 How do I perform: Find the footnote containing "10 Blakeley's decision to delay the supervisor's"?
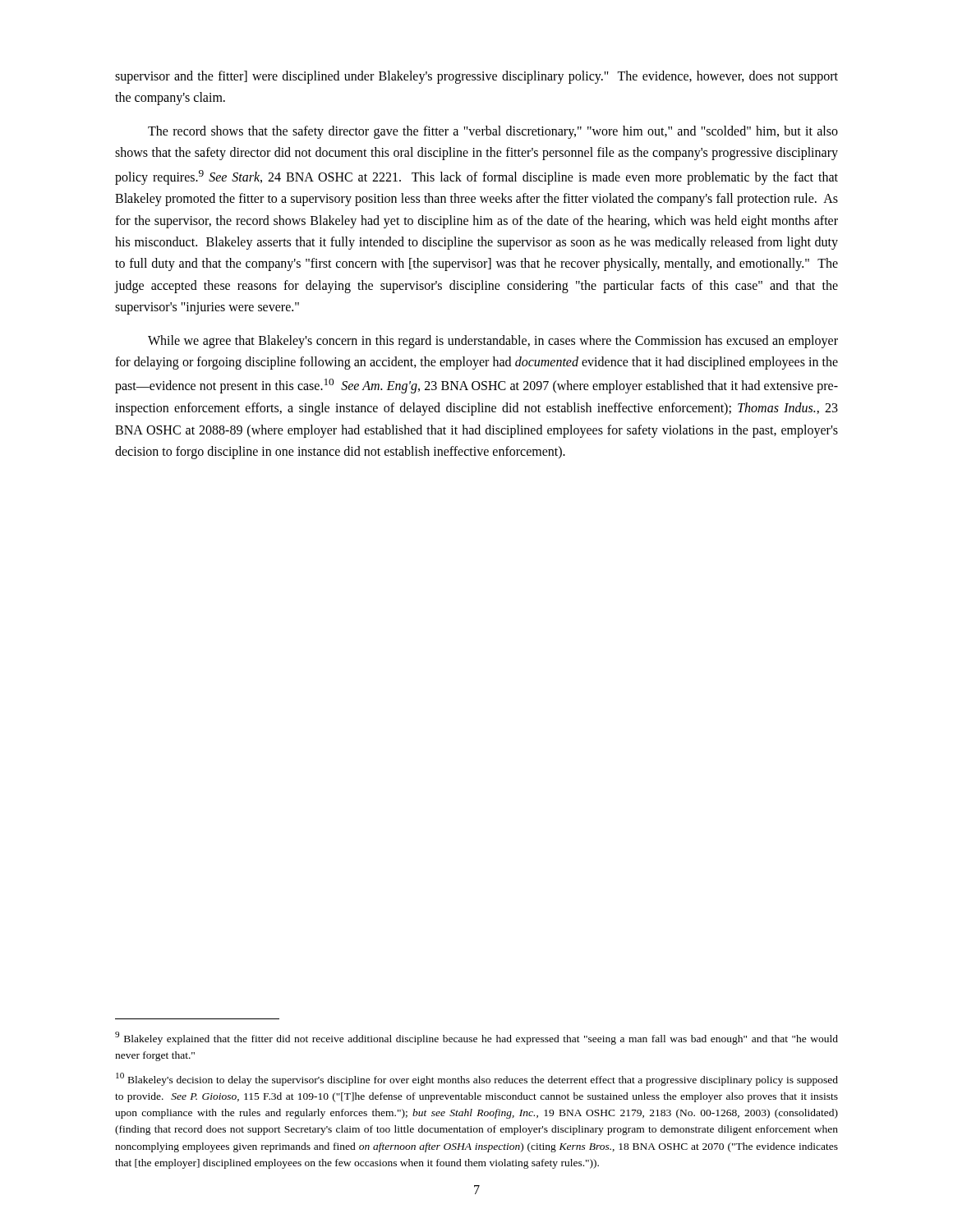476,1119
